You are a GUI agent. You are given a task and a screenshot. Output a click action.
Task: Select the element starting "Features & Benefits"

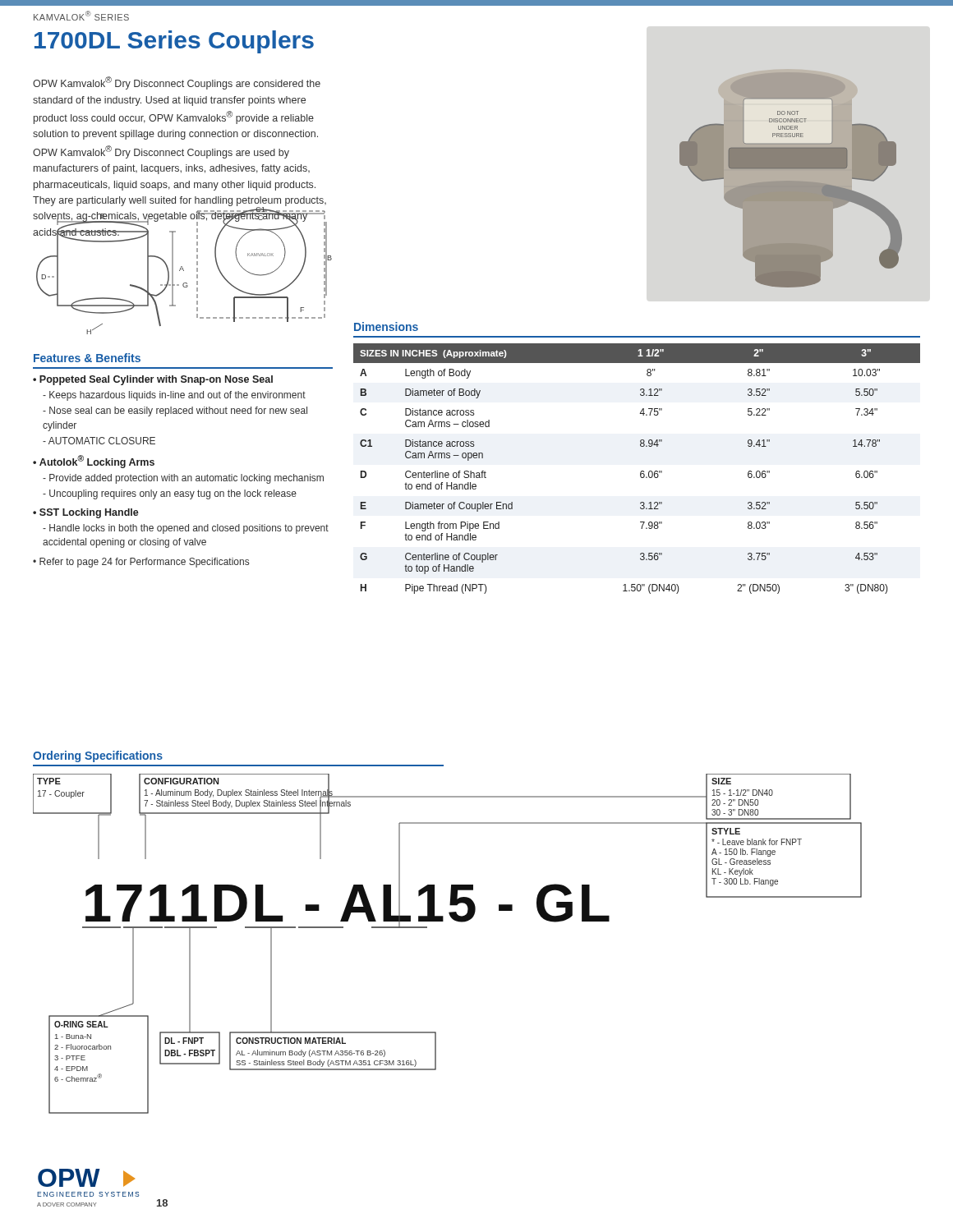(x=183, y=360)
